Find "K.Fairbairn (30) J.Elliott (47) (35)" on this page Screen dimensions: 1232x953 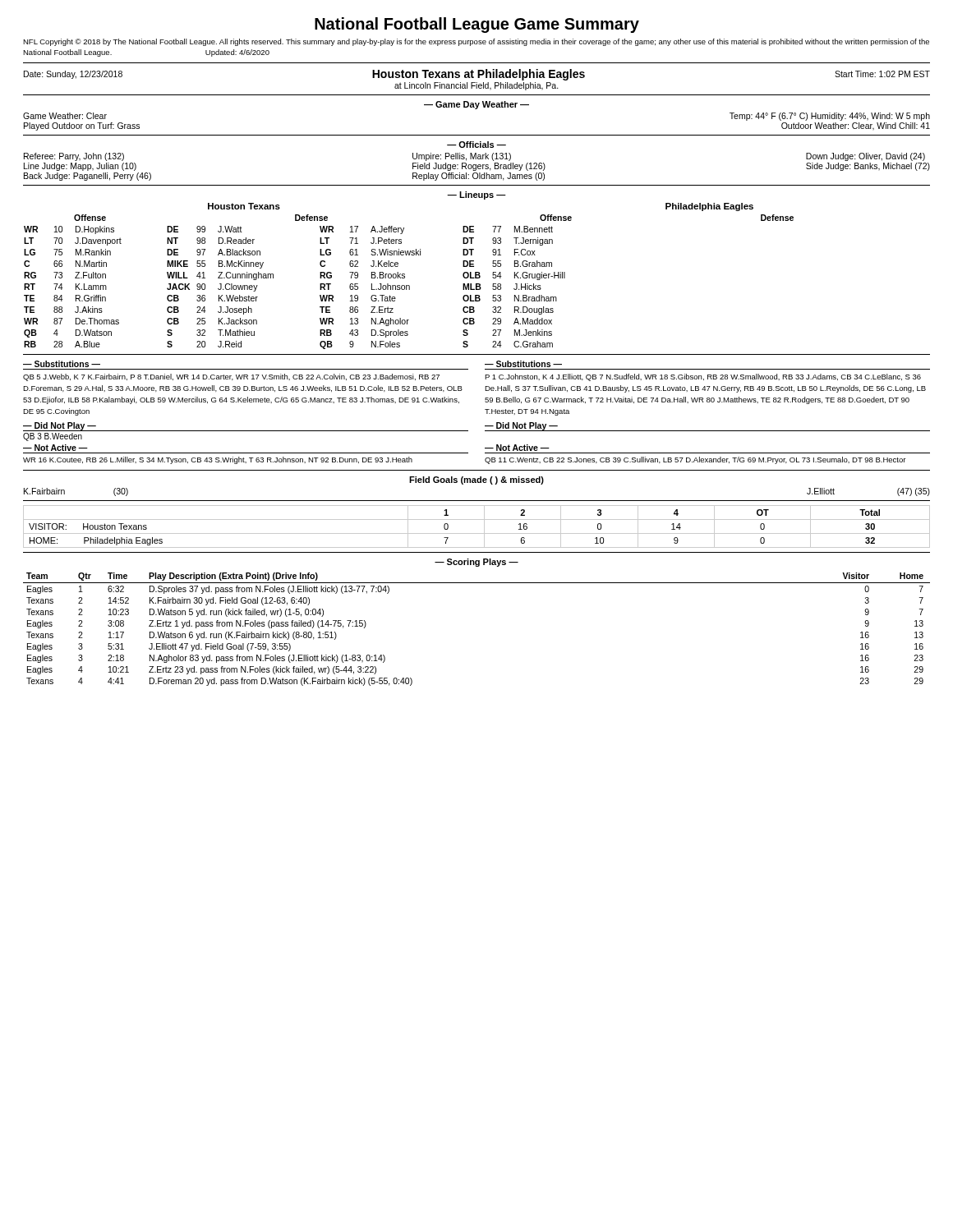pos(476,491)
